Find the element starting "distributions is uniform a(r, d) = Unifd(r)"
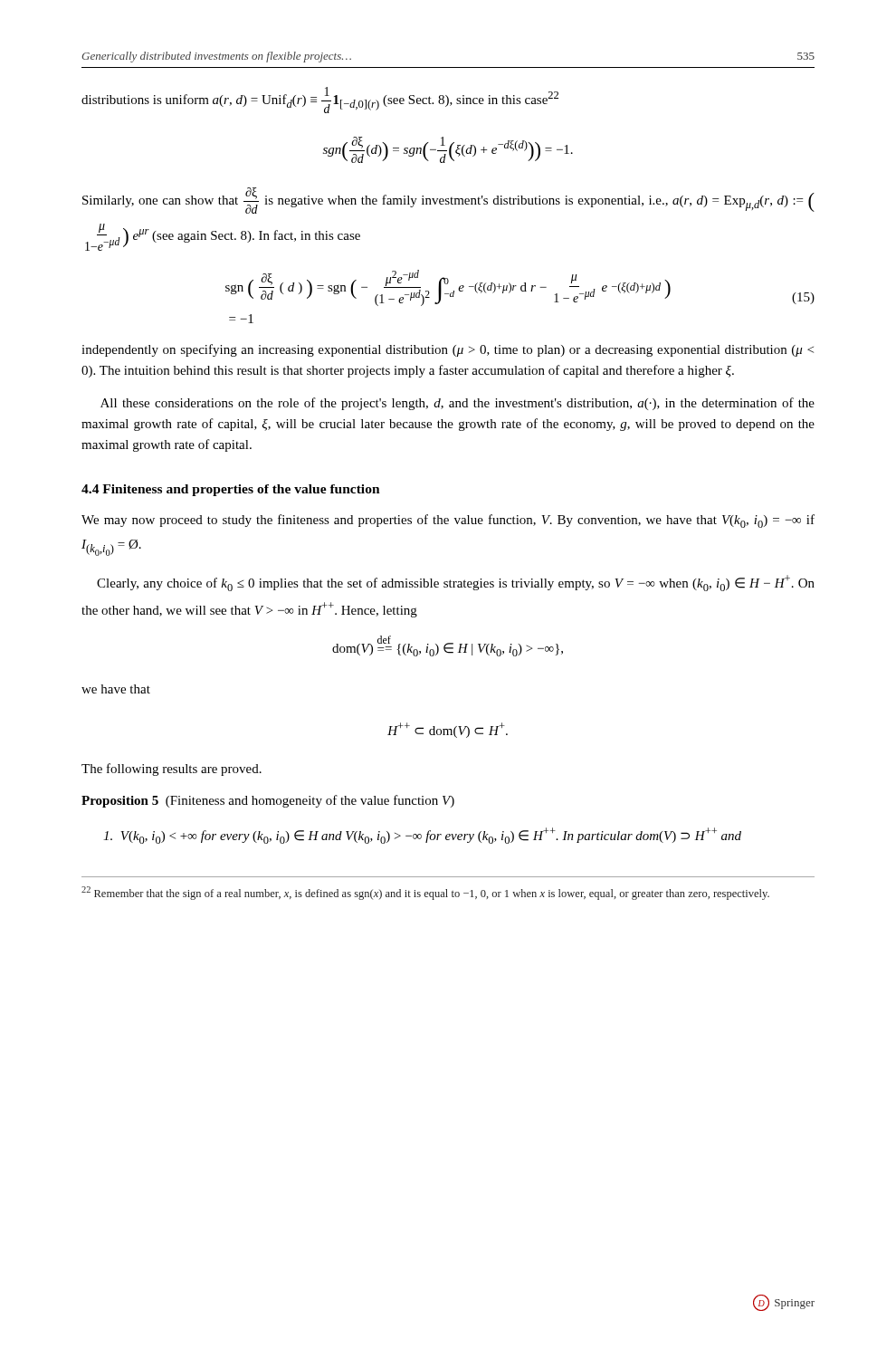 tap(320, 101)
